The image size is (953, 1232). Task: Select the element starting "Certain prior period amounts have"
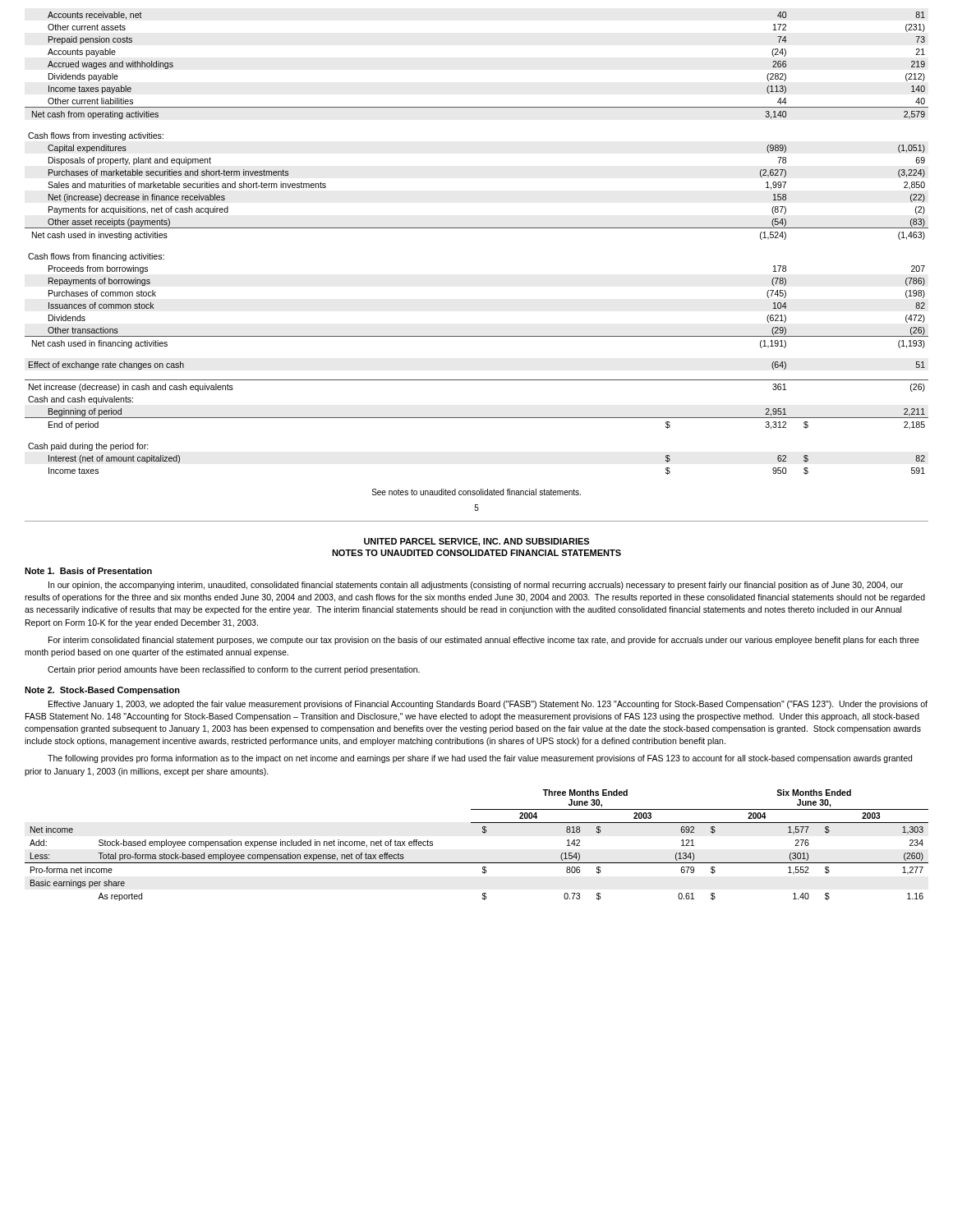click(234, 670)
